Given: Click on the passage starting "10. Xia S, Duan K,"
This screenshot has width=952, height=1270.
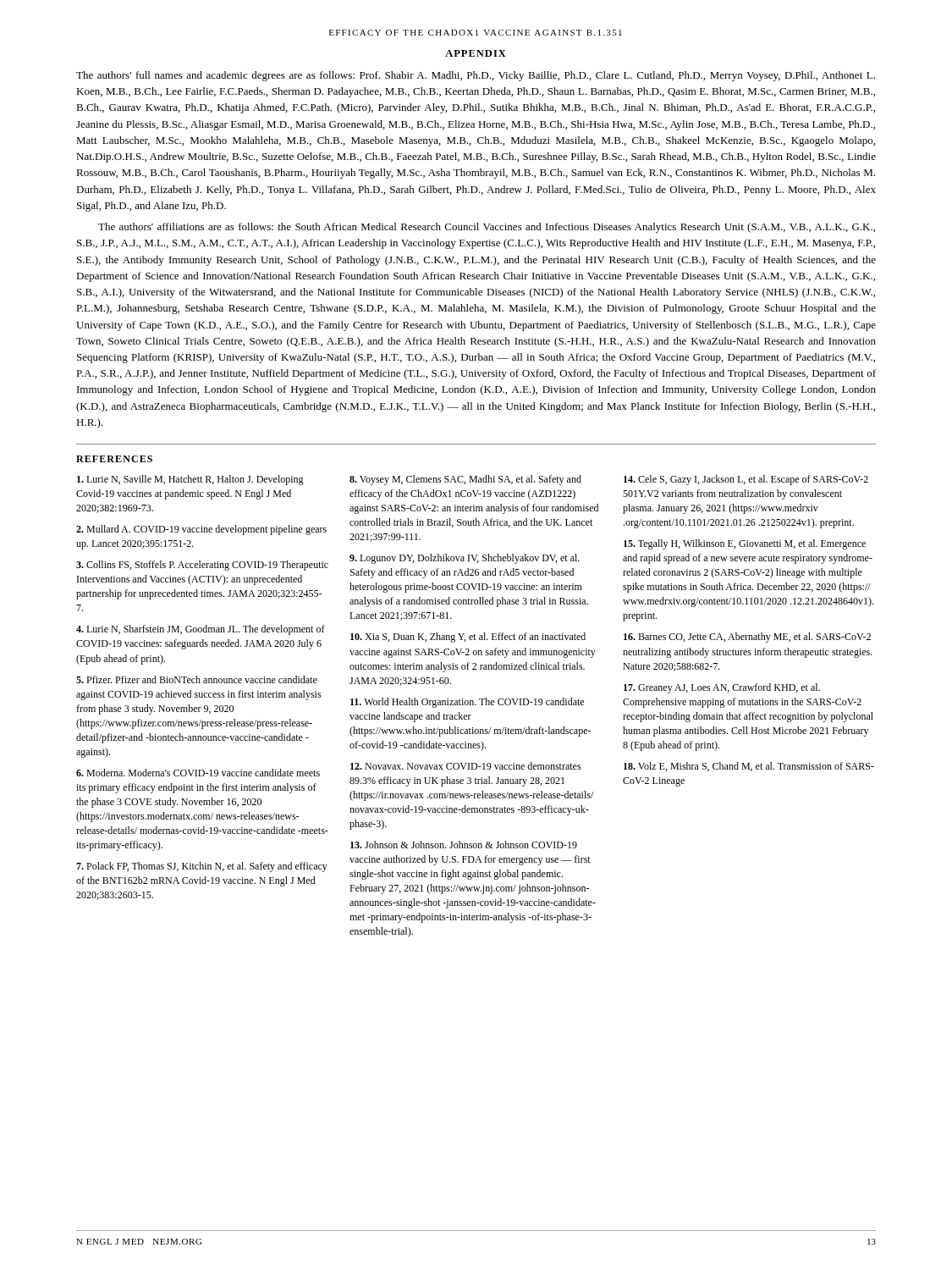Looking at the screenshot, I should click(x=473, y=659).
